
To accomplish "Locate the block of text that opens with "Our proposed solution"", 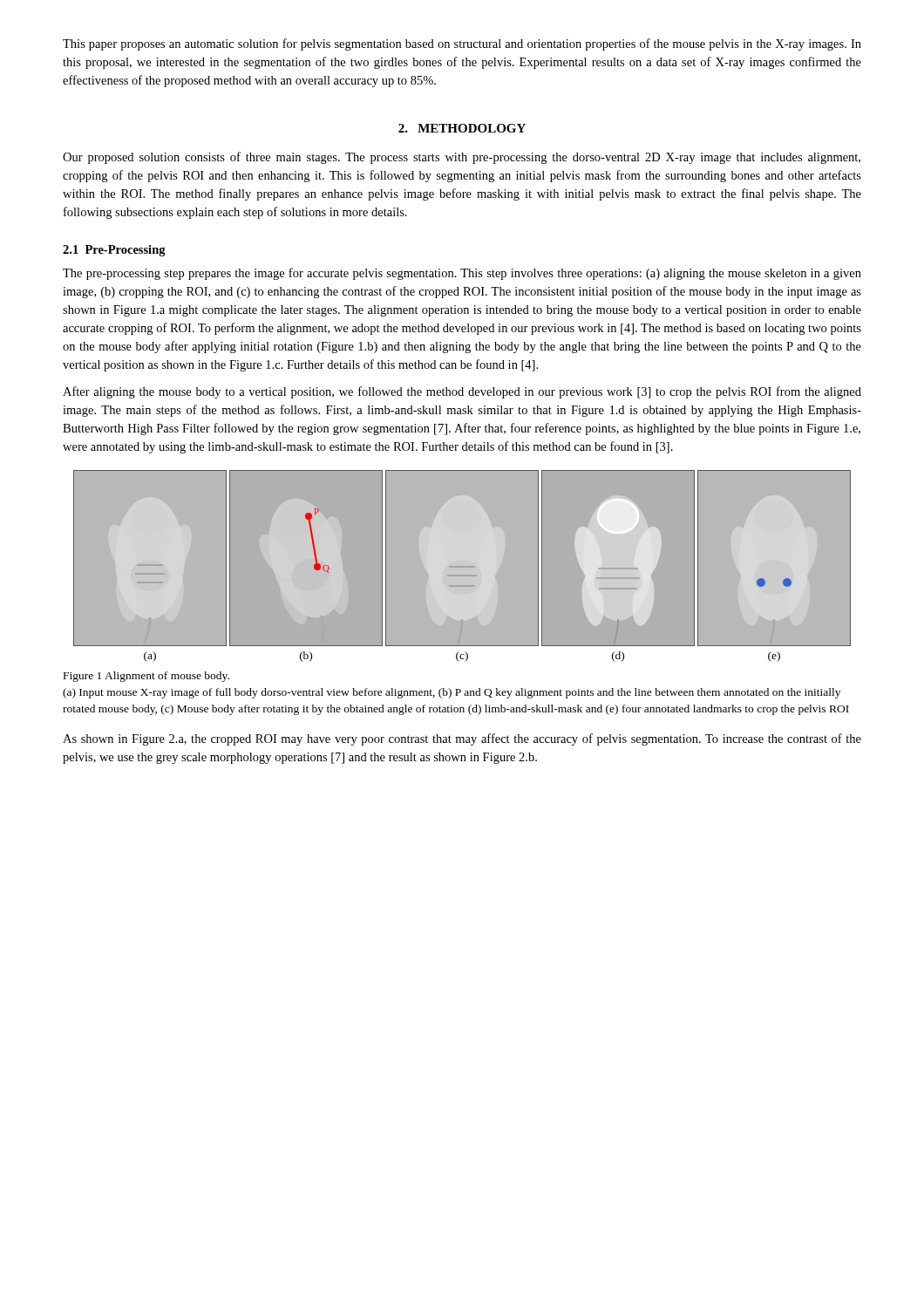I will pyautogui.click(x=462, y=184).
